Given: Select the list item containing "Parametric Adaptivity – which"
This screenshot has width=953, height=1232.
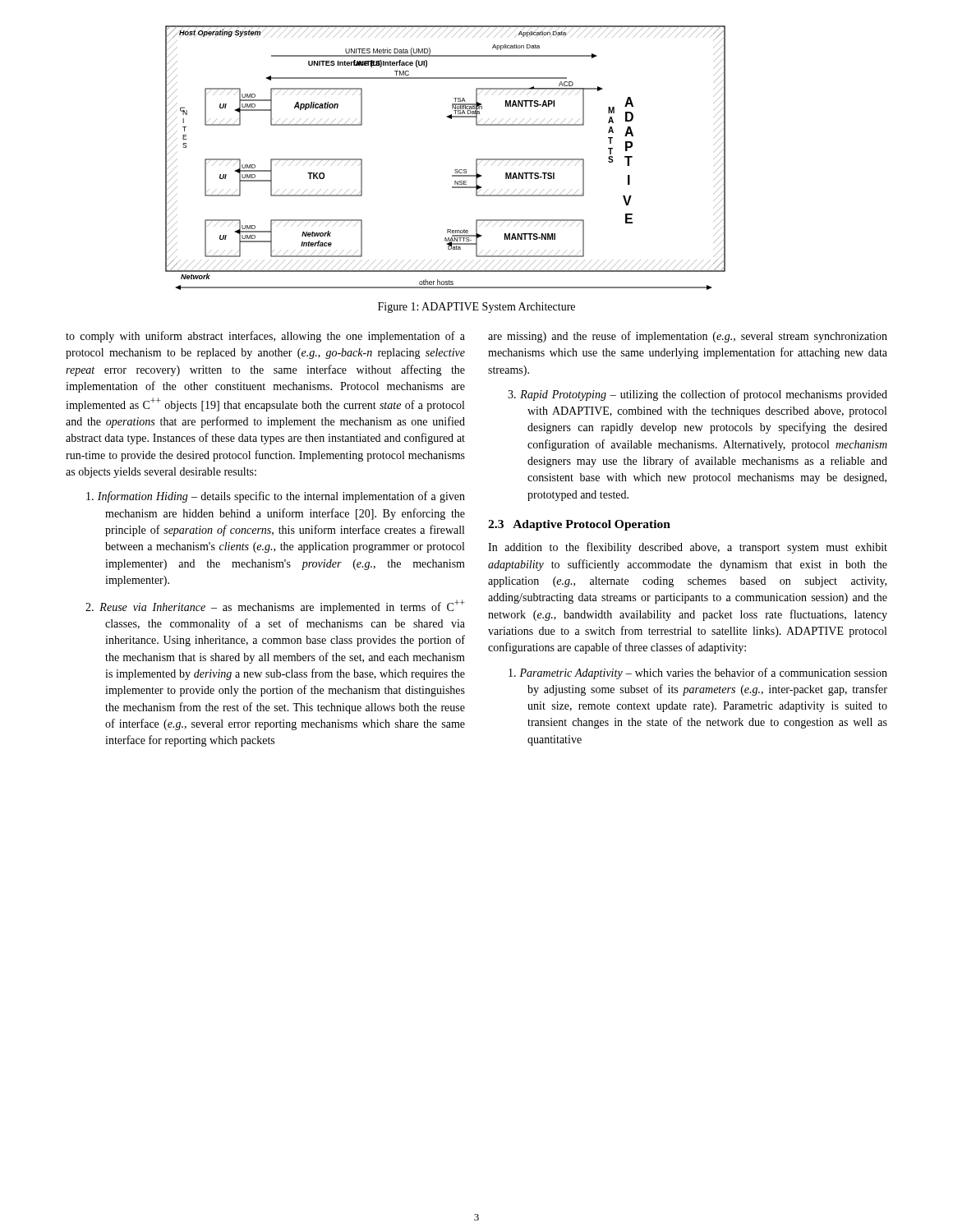Looking at the screenshot, I should pyautogui.click(x=698, y=706).
